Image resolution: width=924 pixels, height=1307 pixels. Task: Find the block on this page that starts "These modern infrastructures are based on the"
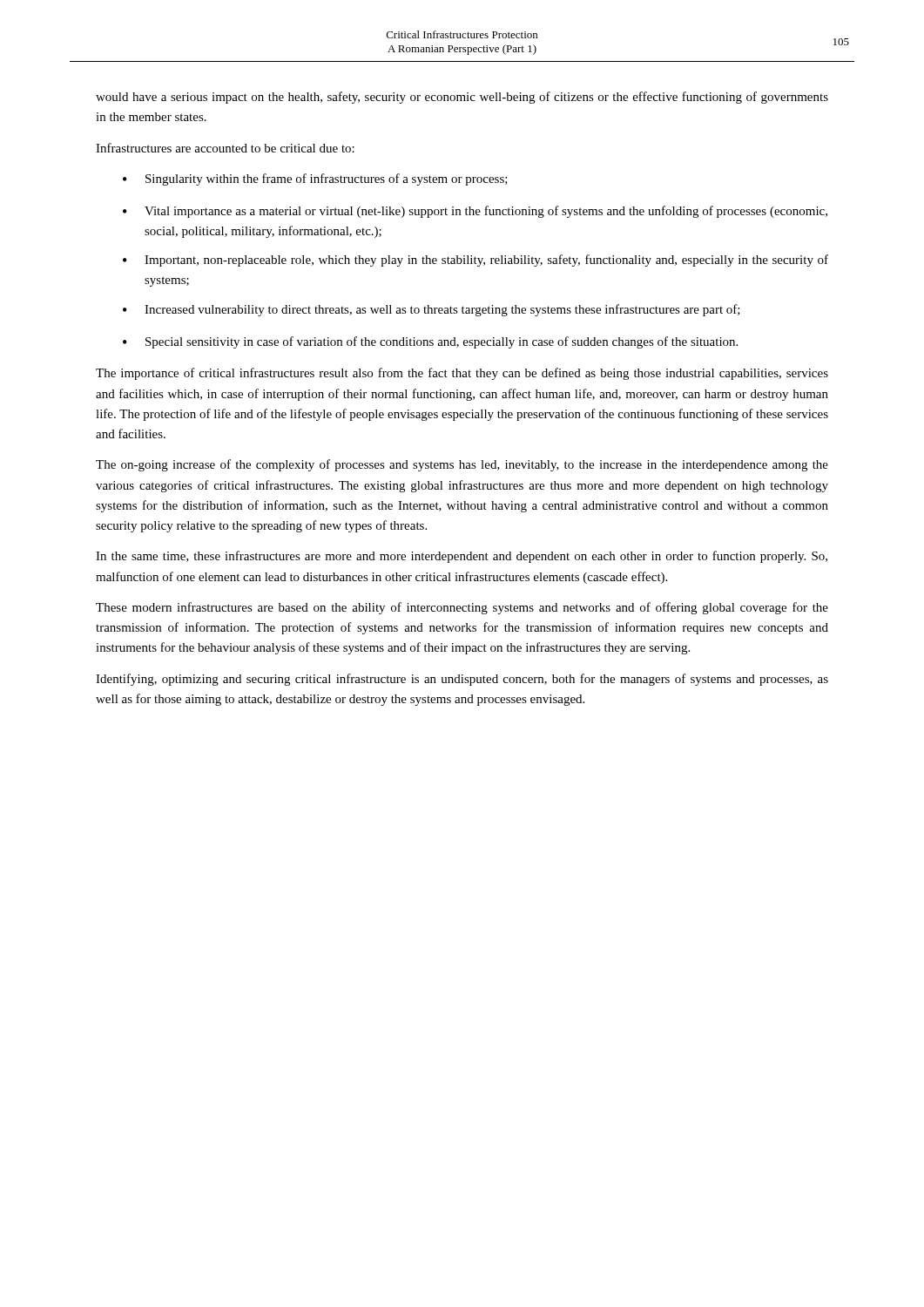(462, 627)
